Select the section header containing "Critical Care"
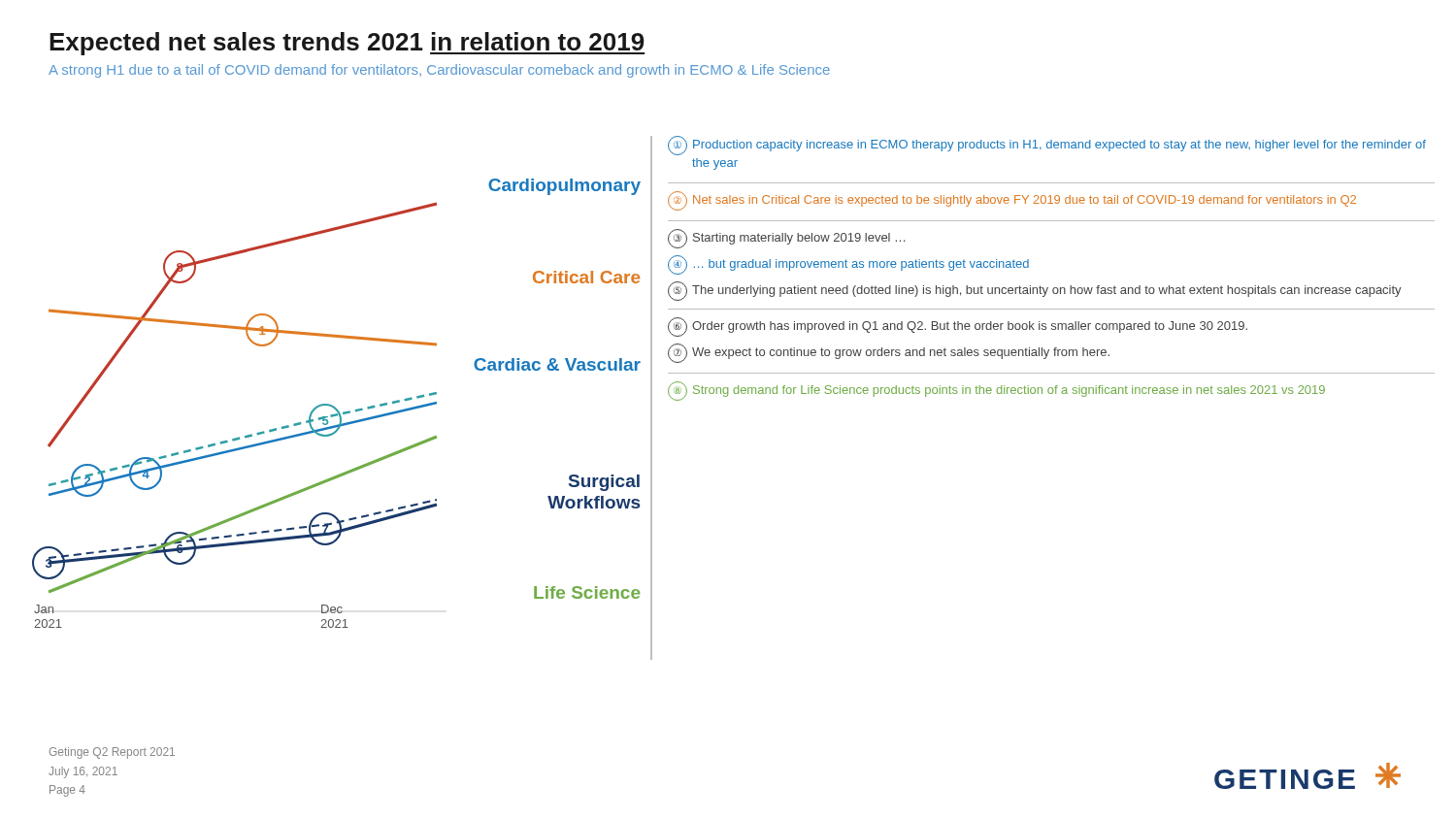This screenshot has width=1456, height=819. click(x=586, y=277)
